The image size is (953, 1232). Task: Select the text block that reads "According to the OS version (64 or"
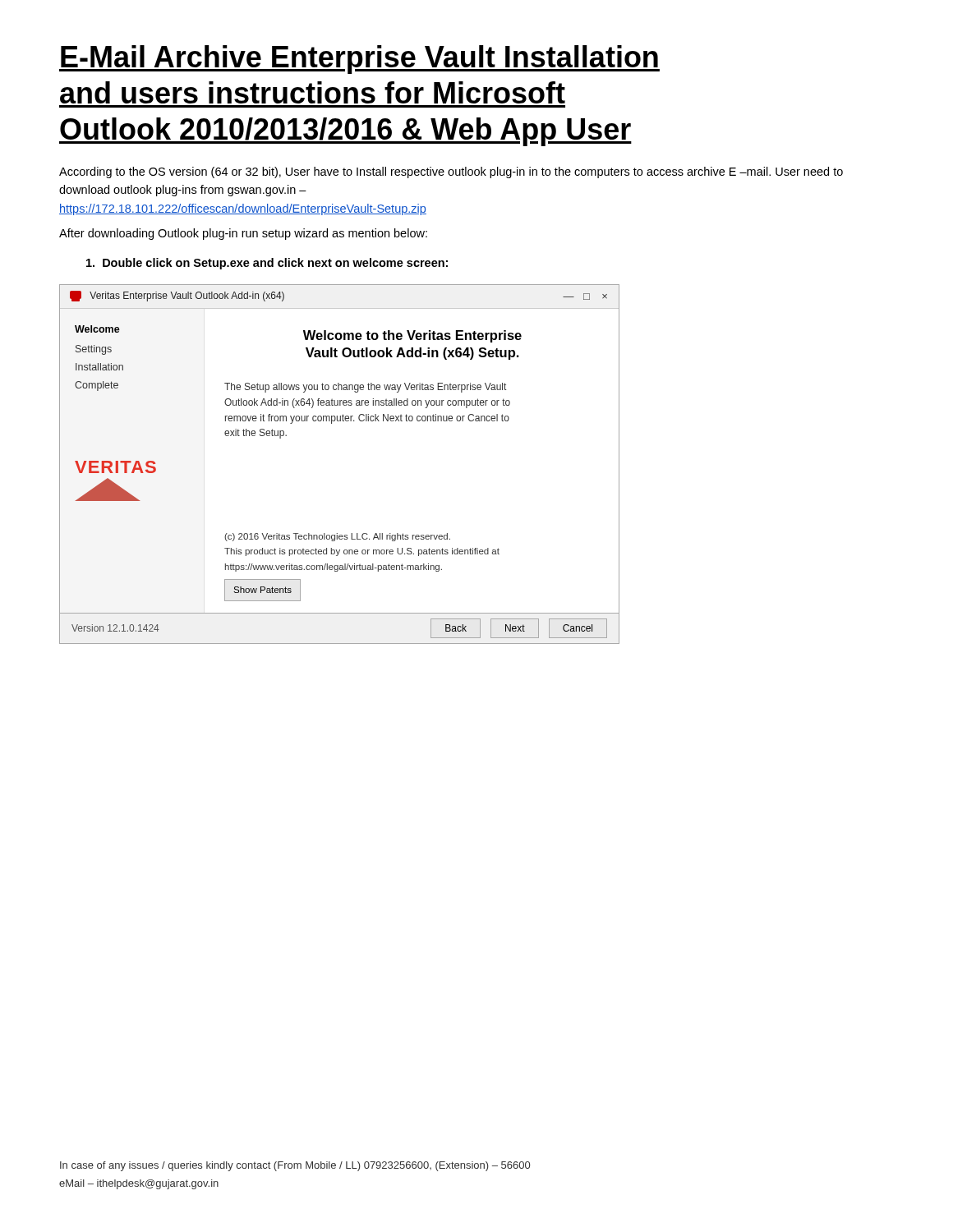coord(451,172)
